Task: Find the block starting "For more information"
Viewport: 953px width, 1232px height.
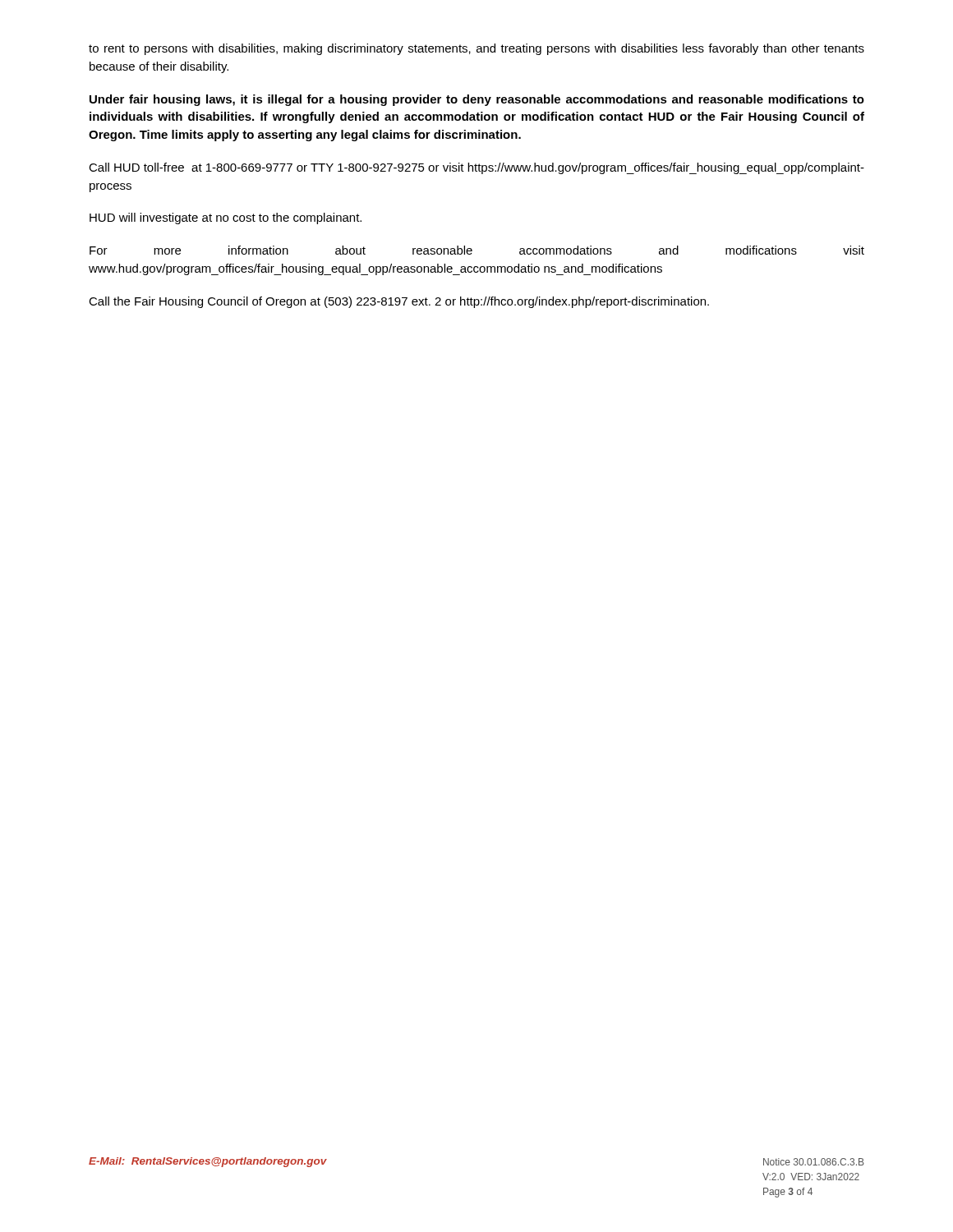Action: (x=476, y=259)
